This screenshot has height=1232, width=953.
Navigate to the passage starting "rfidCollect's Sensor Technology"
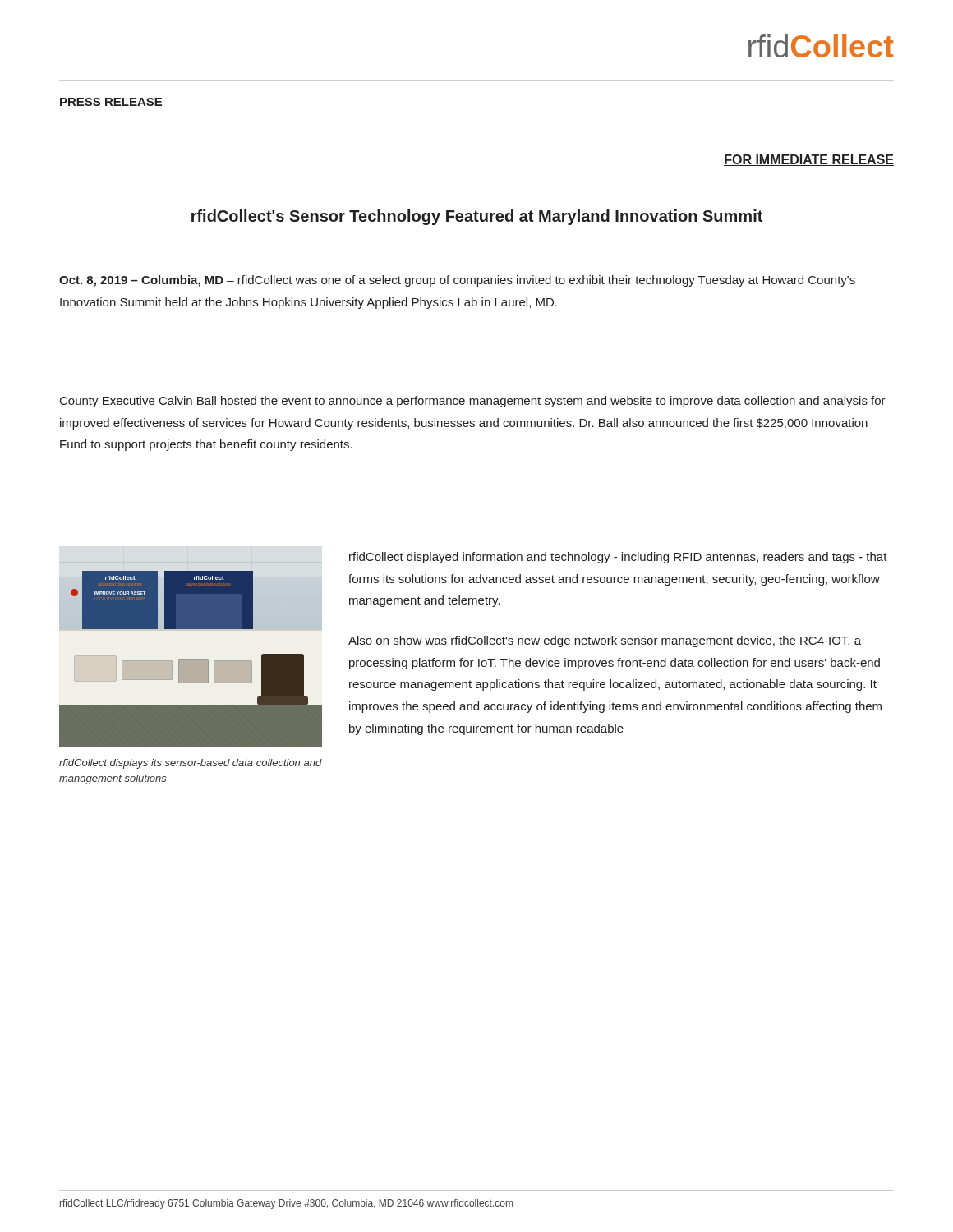(476, 216)
